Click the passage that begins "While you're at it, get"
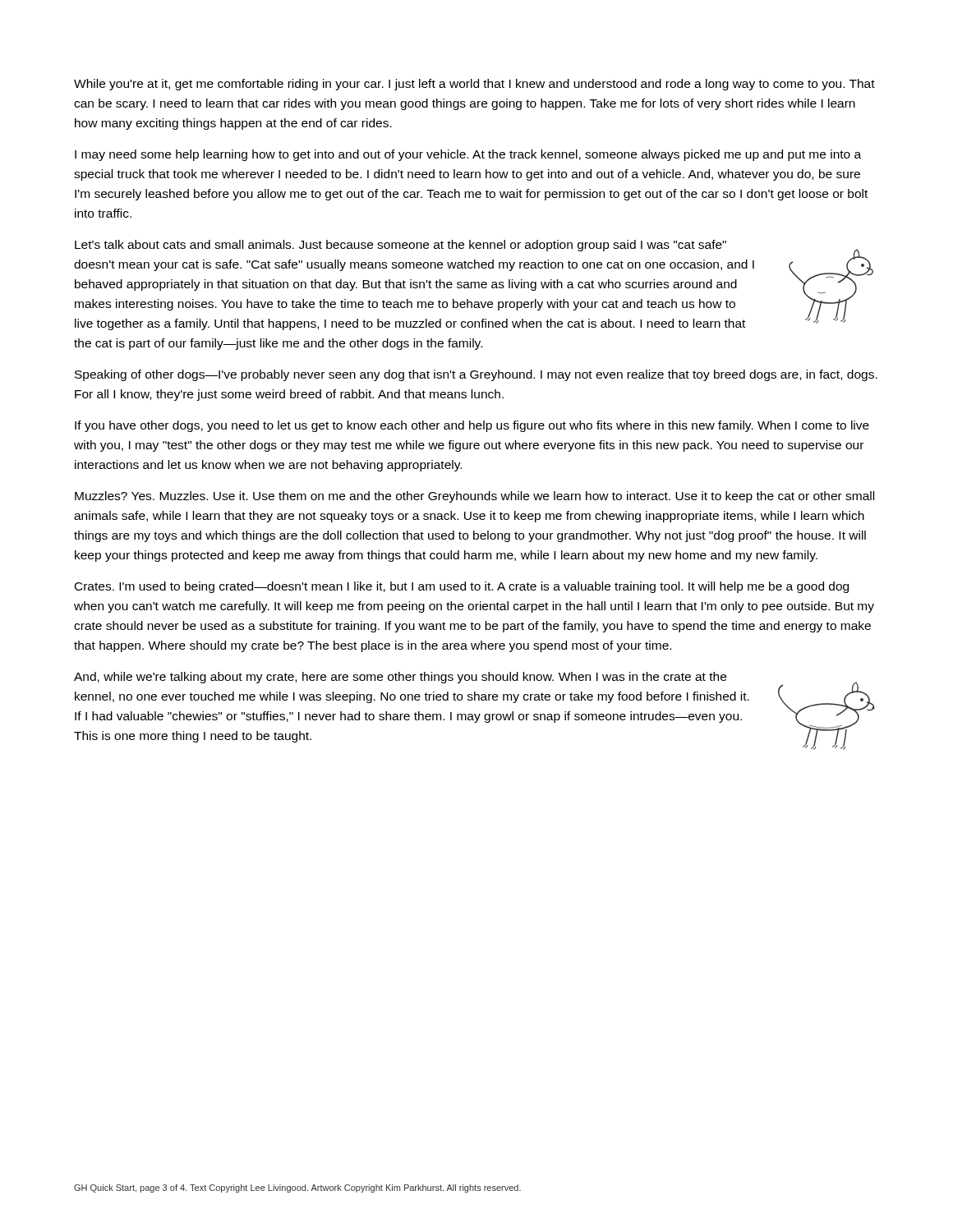Image resolution: width=953 pixels, height=1232 pixels. click(474, 103)
